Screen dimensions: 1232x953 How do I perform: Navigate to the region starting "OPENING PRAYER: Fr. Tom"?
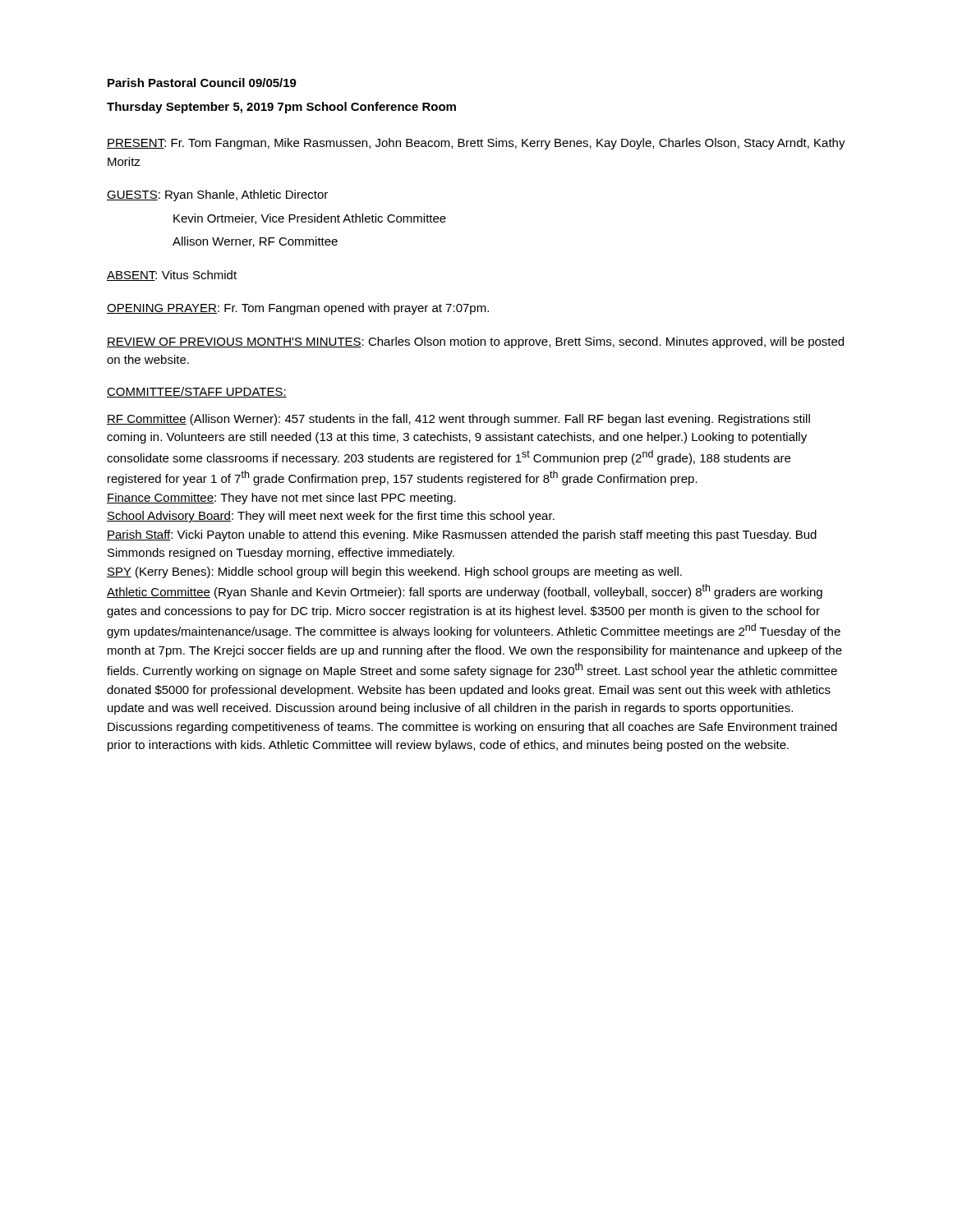coord(476,308)
